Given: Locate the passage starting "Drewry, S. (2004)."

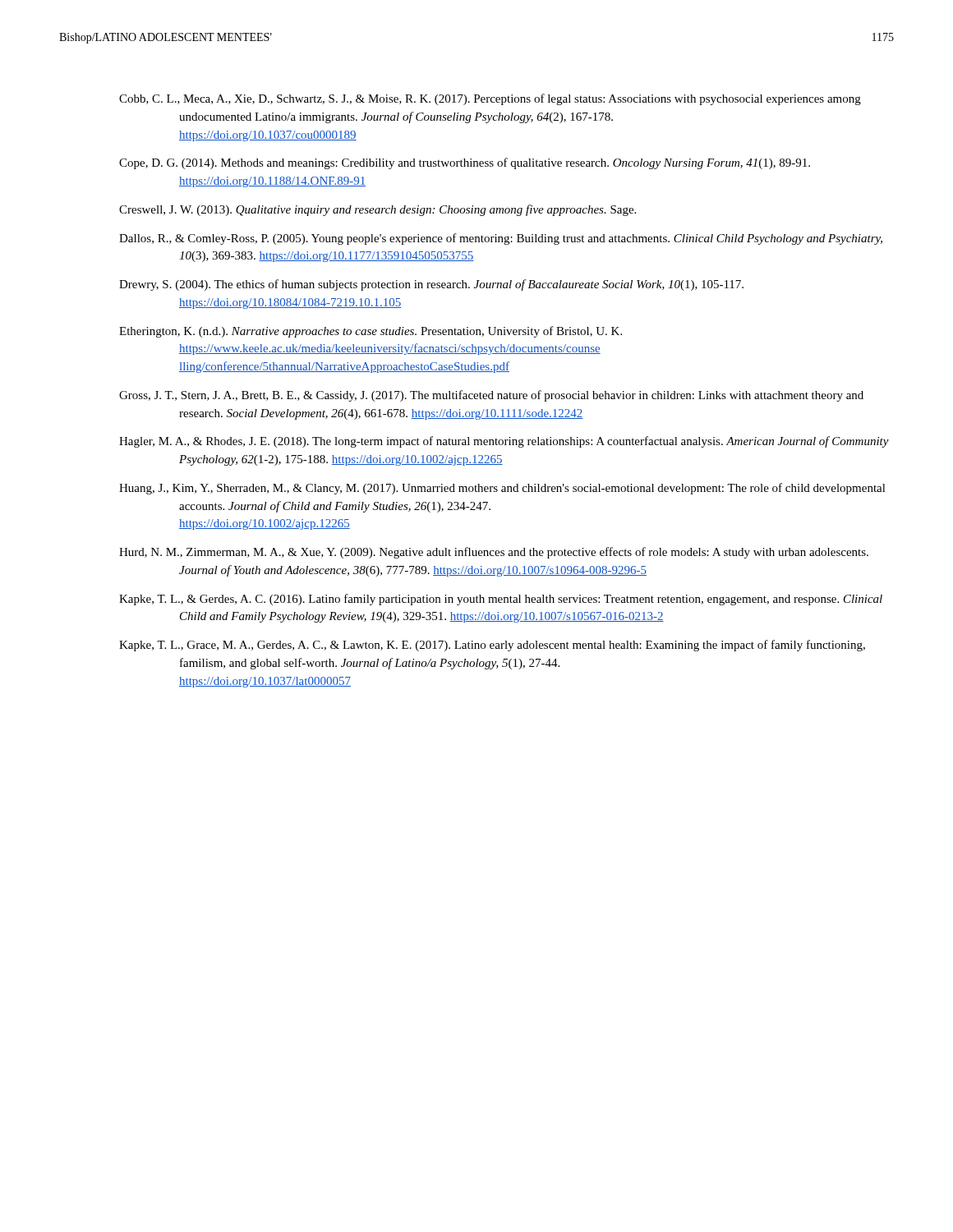Looking at the screenshot, I should (x=432, y=293).
